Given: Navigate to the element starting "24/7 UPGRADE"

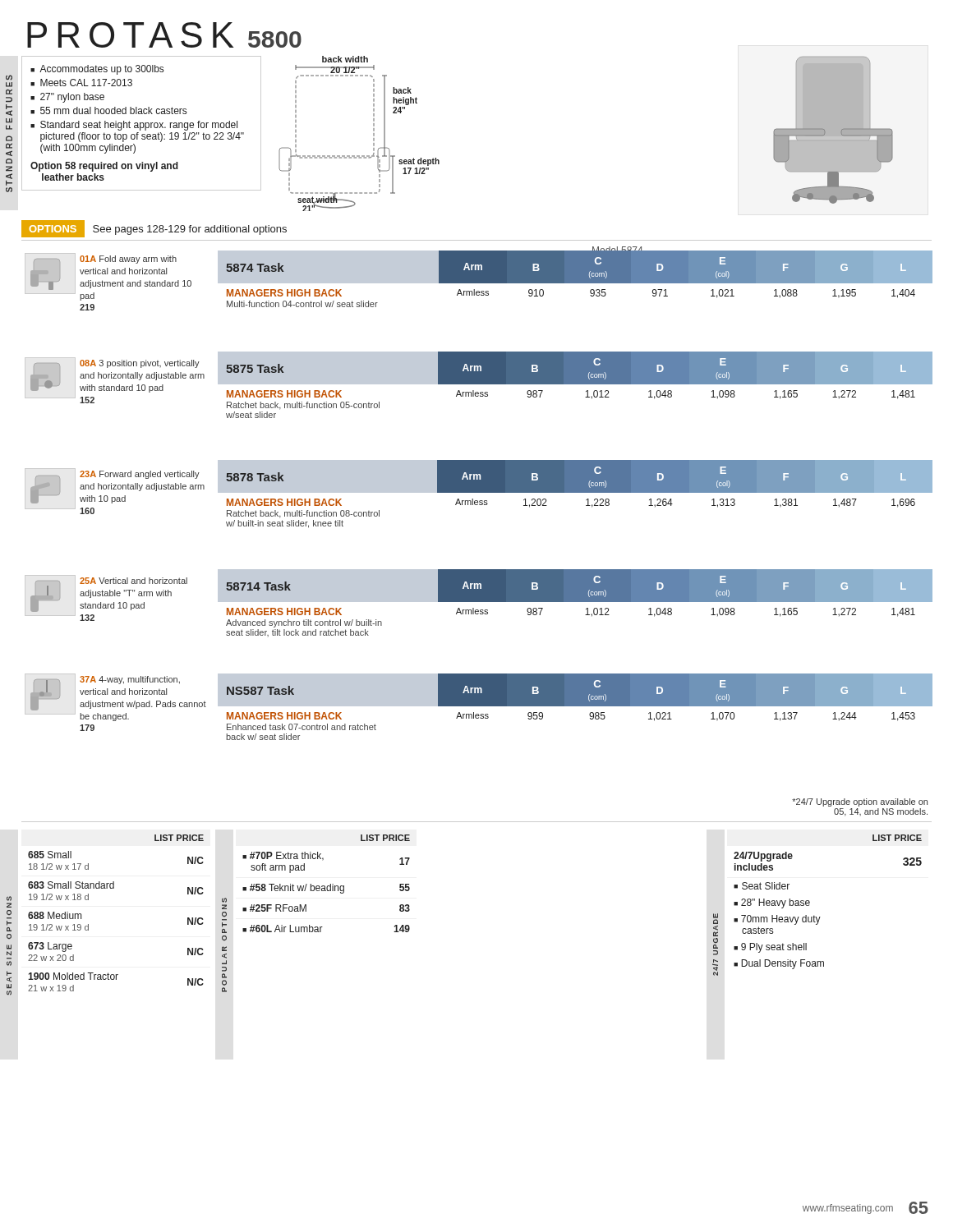Looking at the screenshot, I should pyautogui.click(x=716, y=945).
